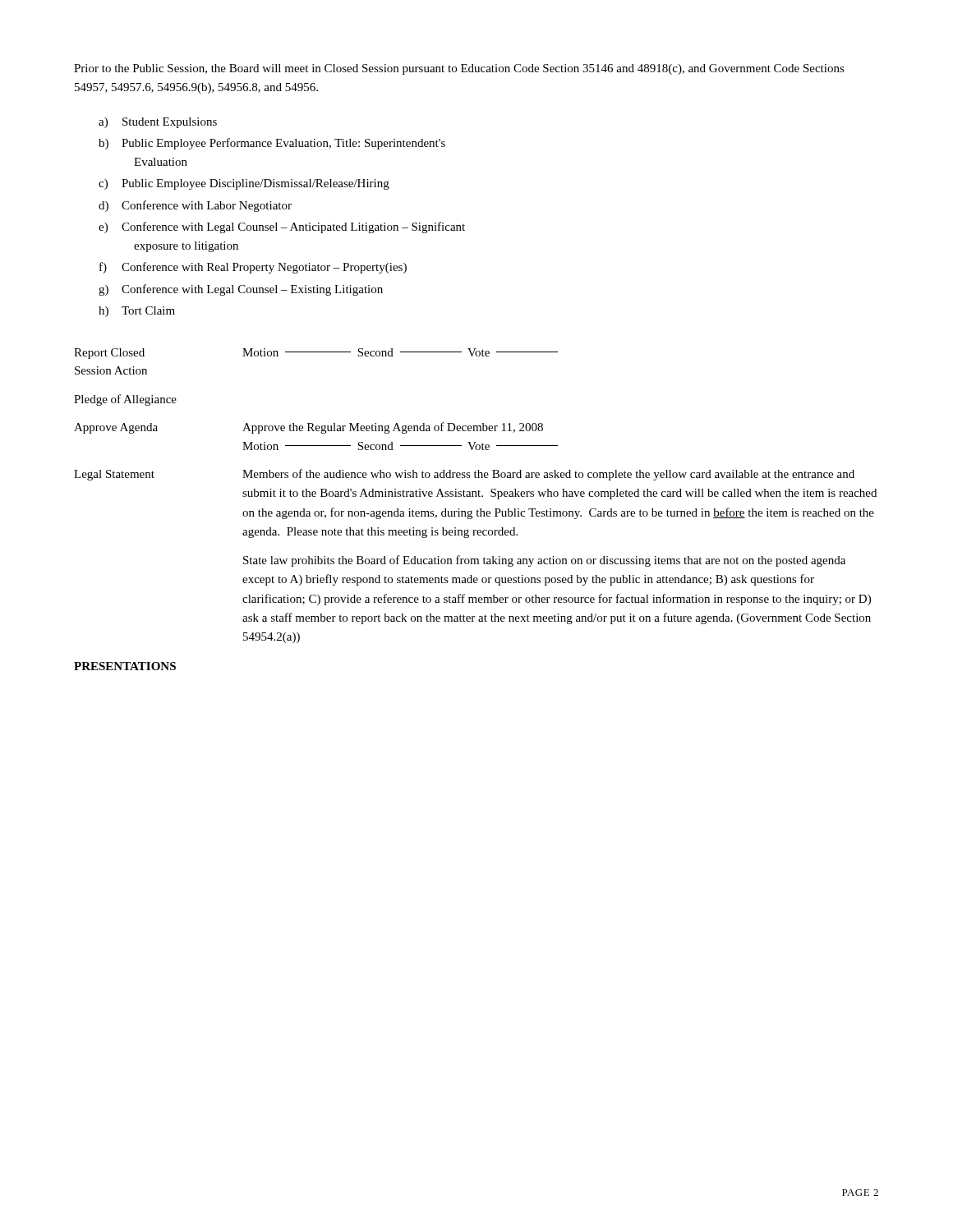The image size is (953, 1232).
Task: Find the list item that reads "b) Public Employee"
Action: pyautogui.click(x=272, y=144)
